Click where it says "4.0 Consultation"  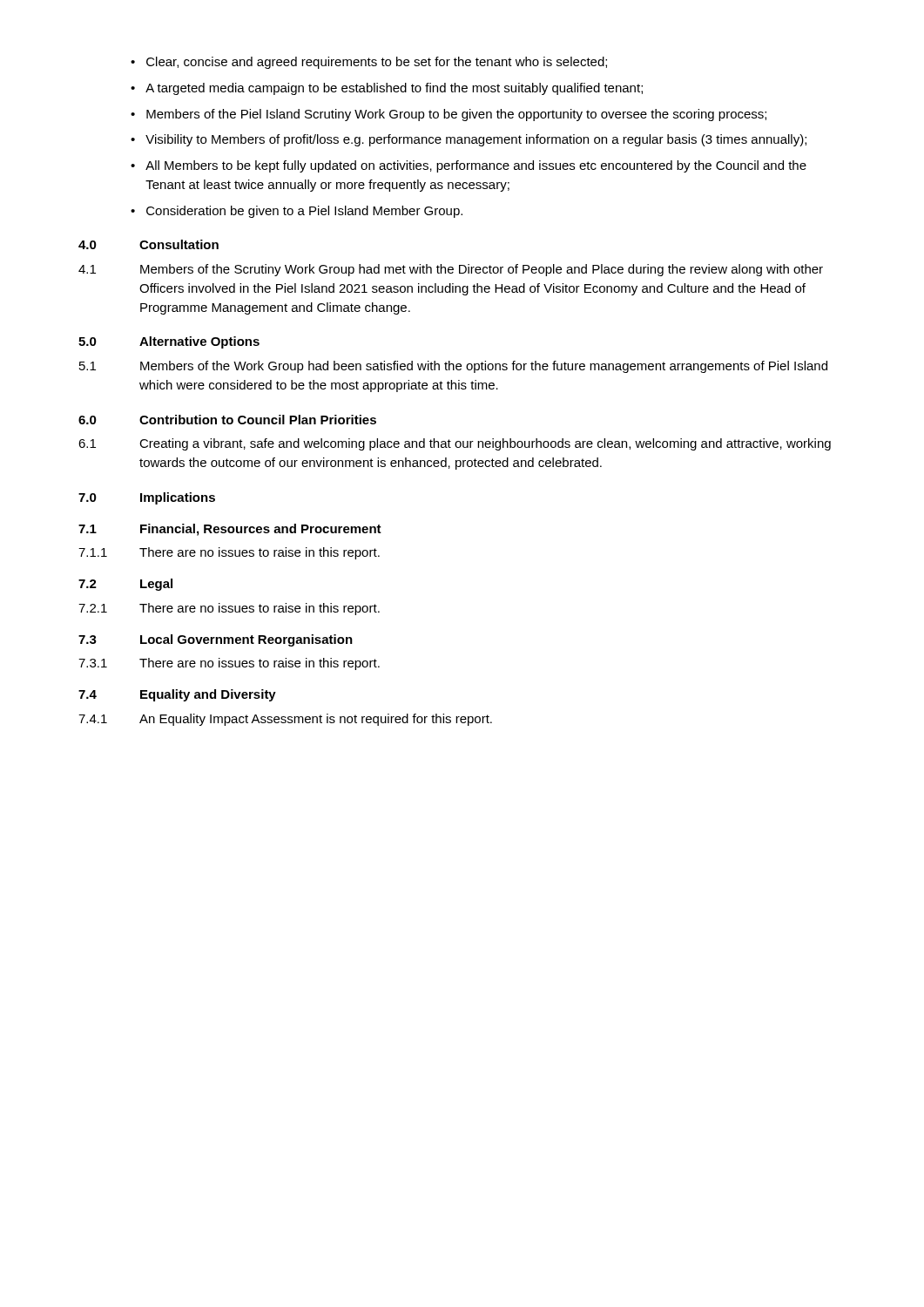(148, 244)
